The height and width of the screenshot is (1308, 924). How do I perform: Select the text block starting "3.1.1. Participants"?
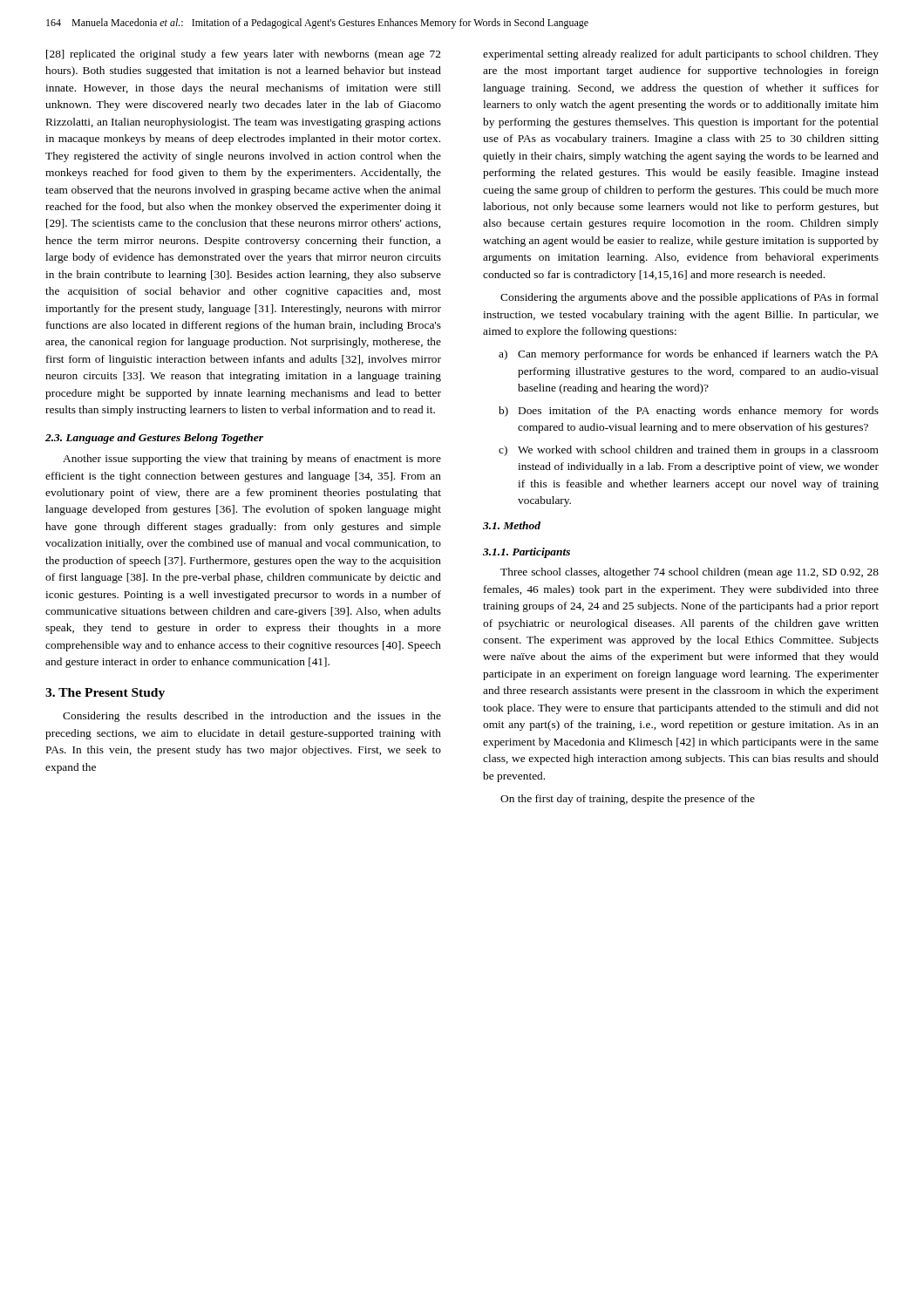point(527,551)
